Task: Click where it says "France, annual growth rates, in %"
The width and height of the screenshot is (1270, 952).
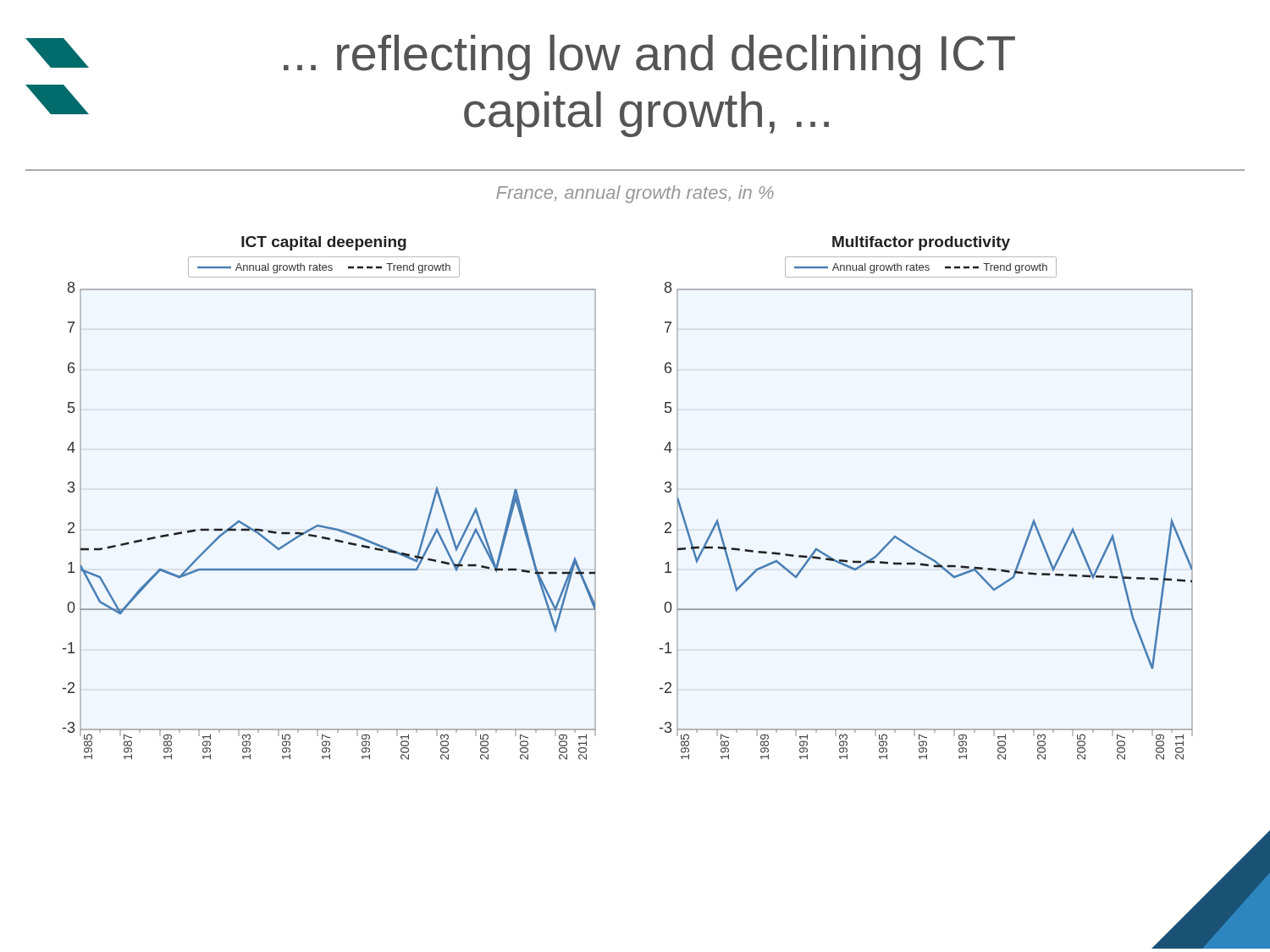Action: (x=635, y=192)
